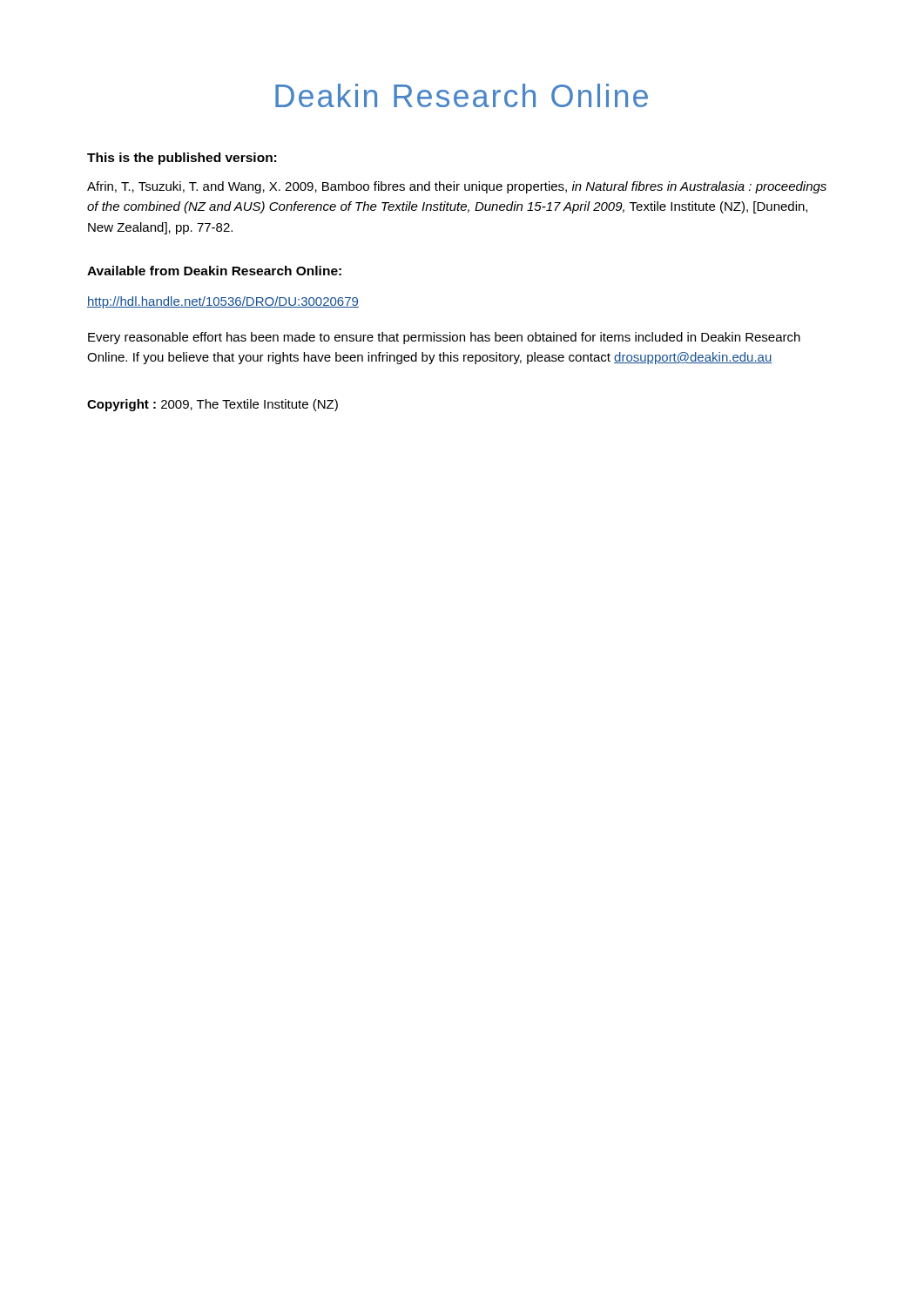Select the text block starting "Available from Deakin Research Online:"
Screen dimensions: 1307x924
tap(215, 270)
